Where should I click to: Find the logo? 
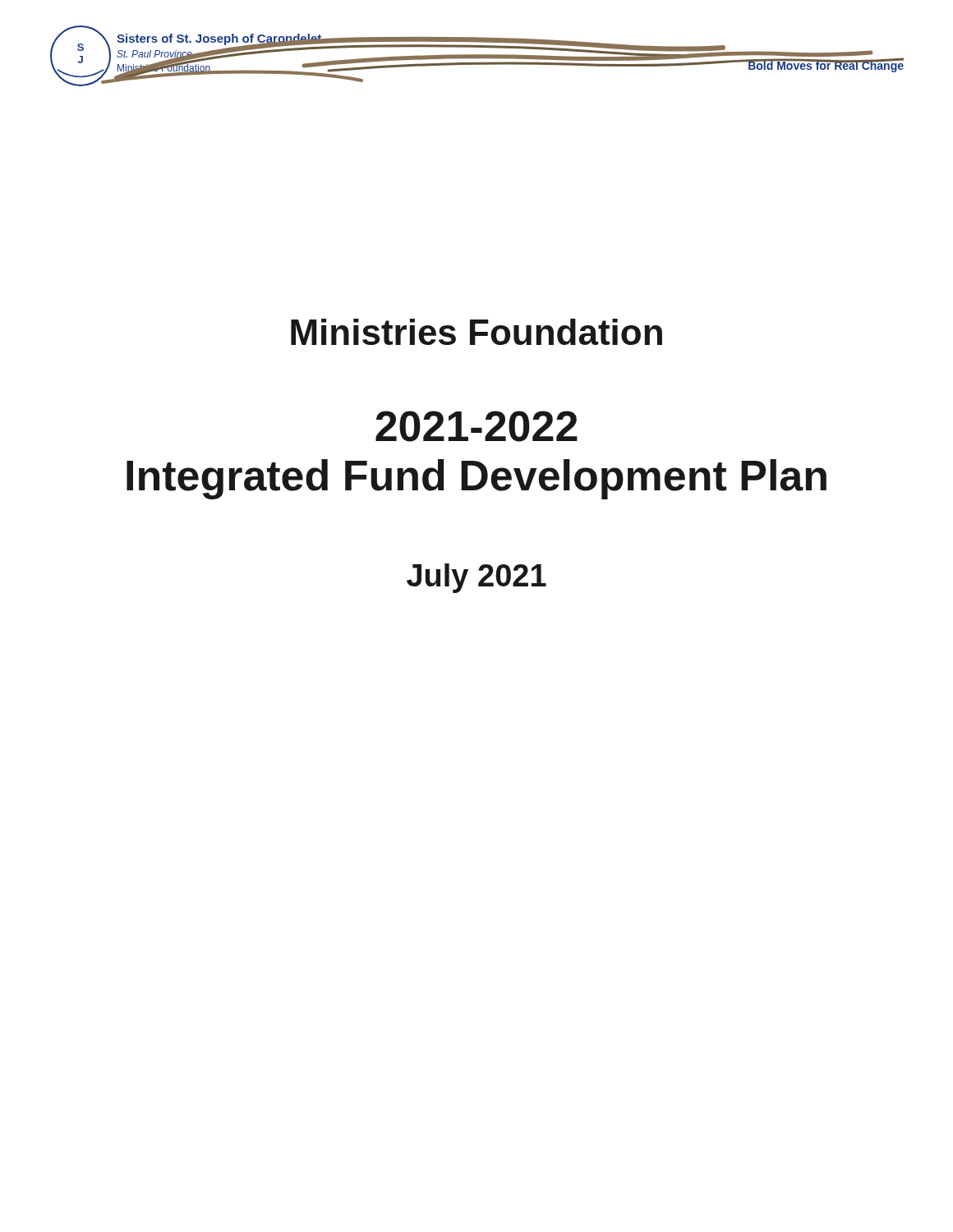tap(476, 70)
